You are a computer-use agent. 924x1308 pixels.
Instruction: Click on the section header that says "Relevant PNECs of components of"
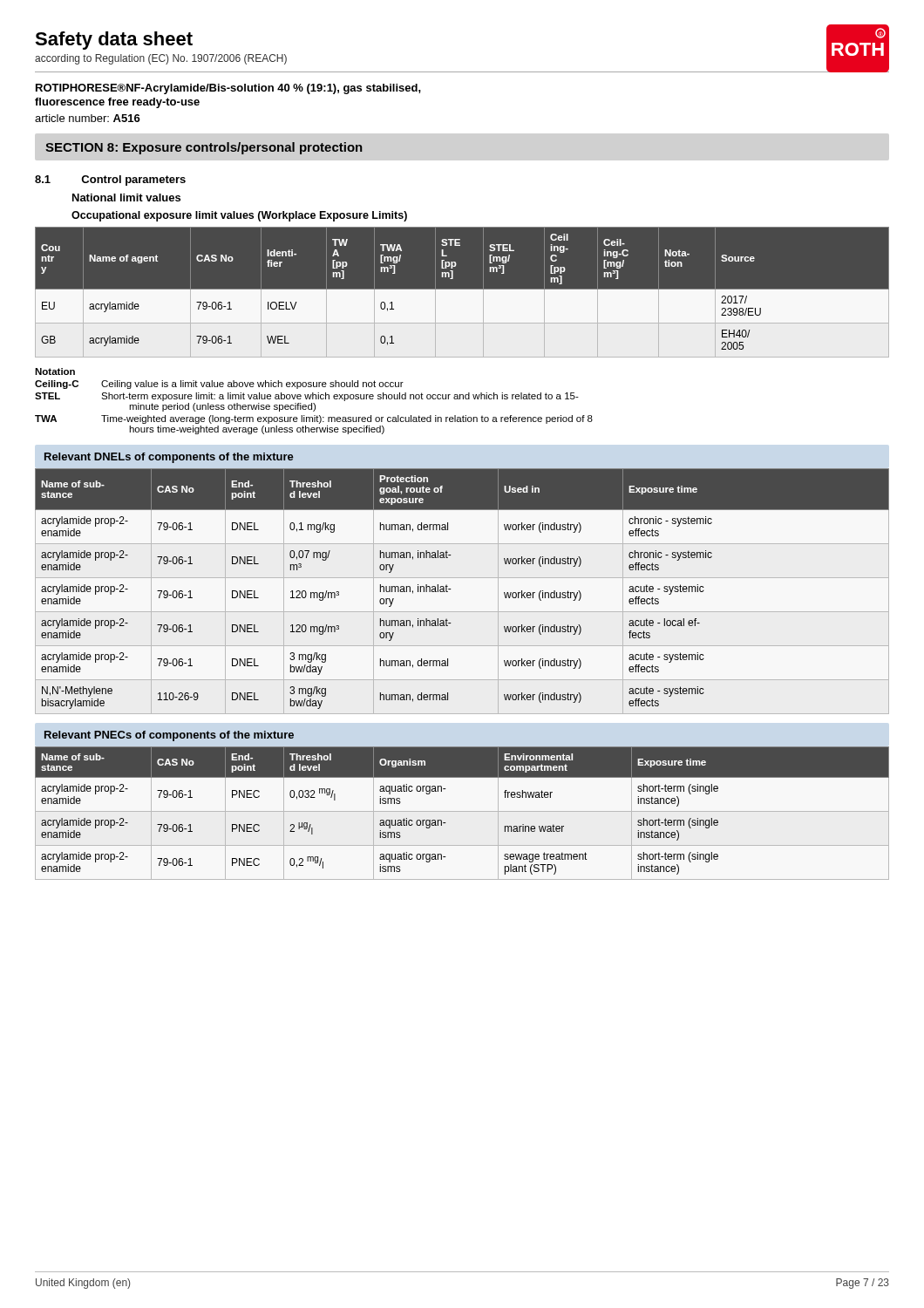(169, 735)
